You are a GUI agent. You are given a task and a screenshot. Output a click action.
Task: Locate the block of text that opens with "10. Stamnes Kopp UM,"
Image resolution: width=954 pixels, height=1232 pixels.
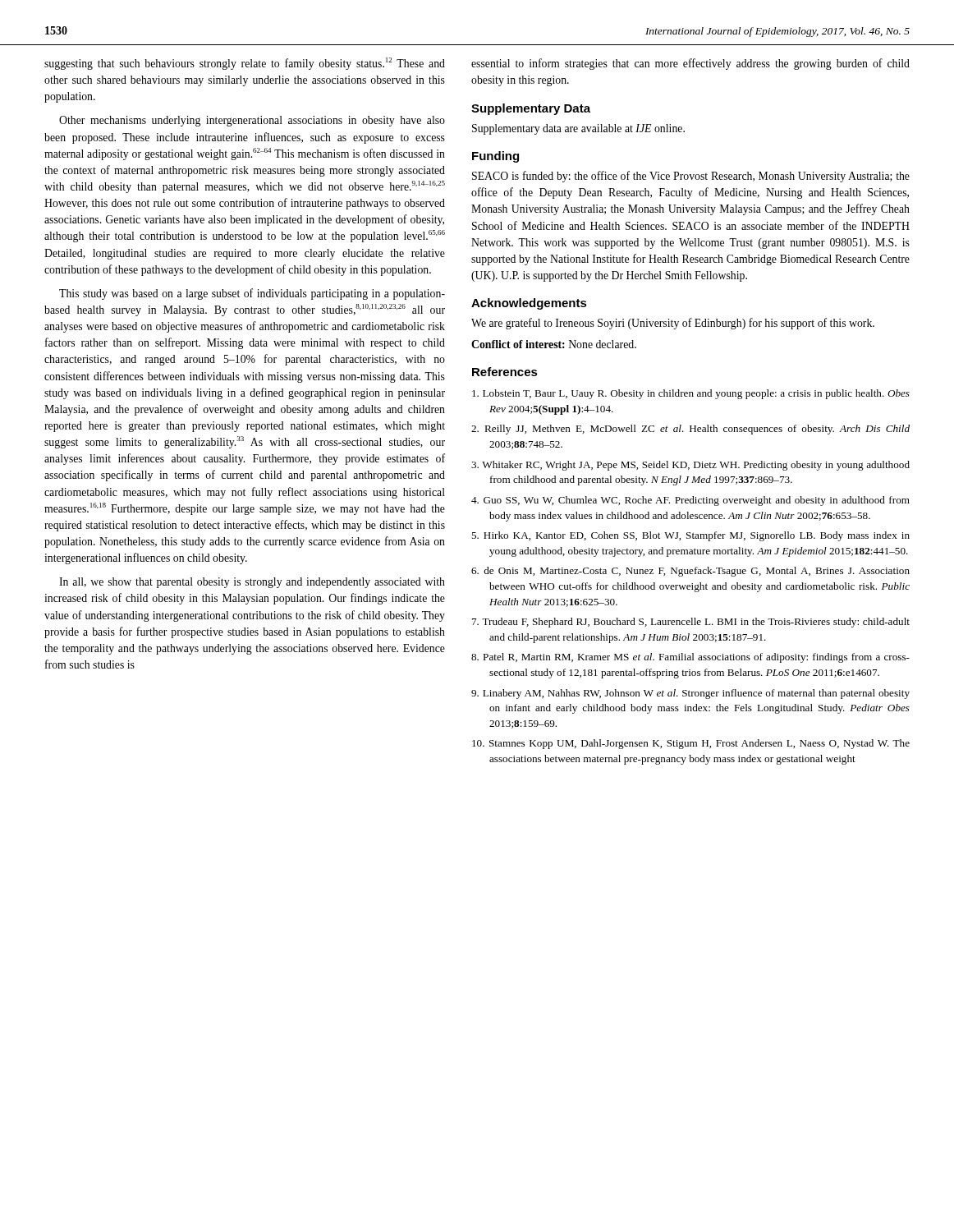click(x=690, y=751)
